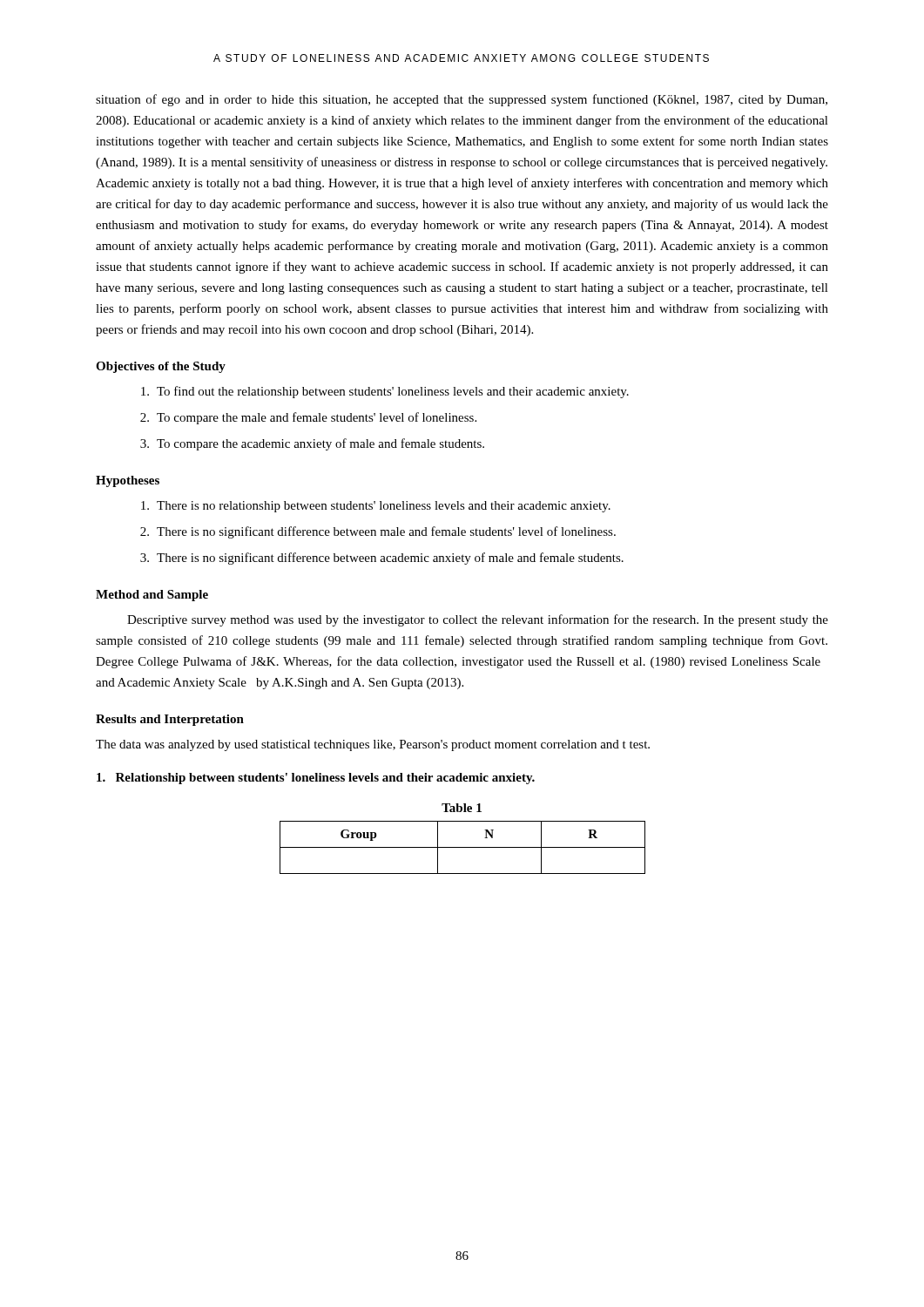Navigate to the text block starting "Relationship between students' loneliness"
Viewport: 924px width, 1307px height.
point(315,777)
